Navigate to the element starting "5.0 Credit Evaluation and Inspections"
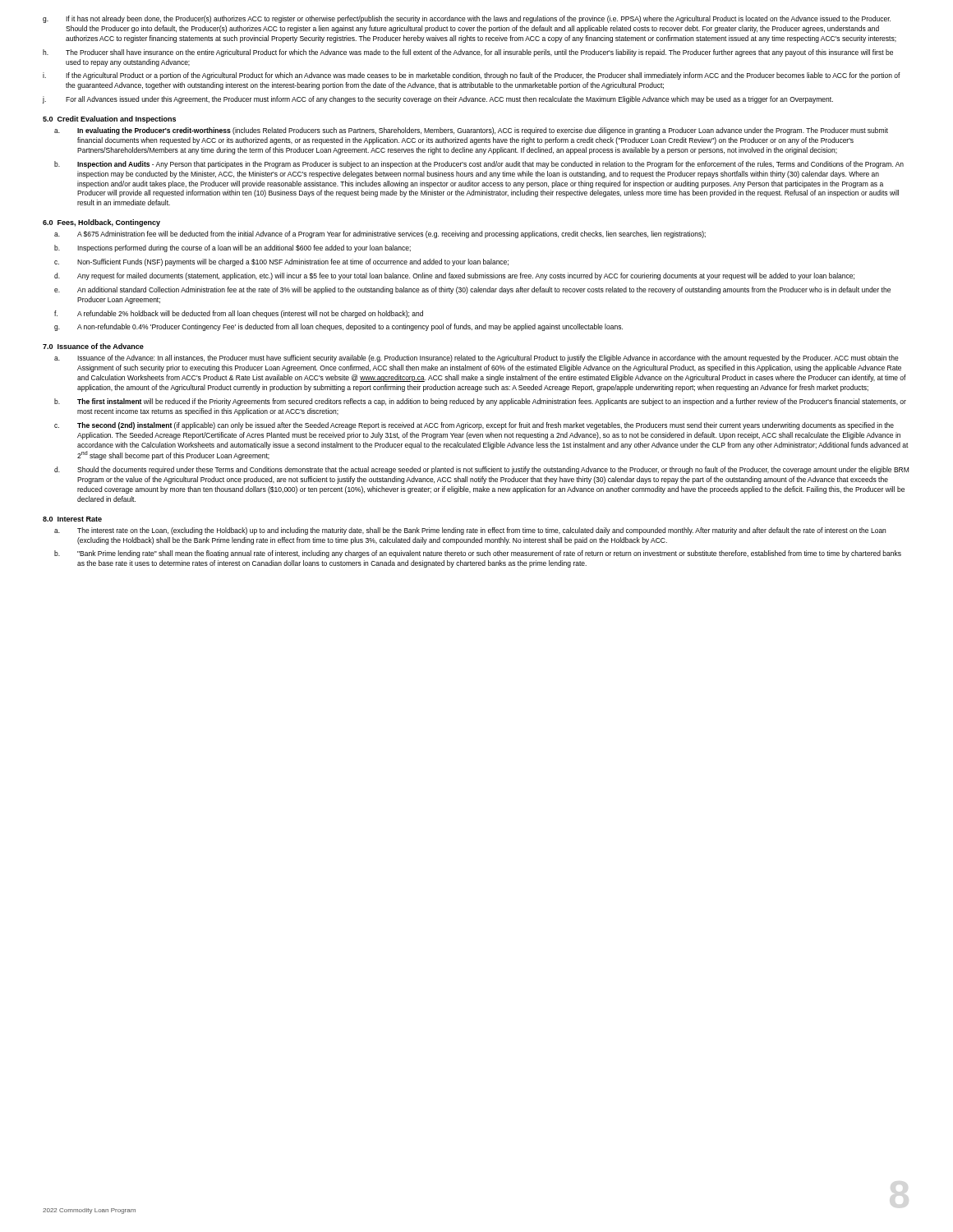The height and width of the screenshot is (1232, 953). coord(109,119)
